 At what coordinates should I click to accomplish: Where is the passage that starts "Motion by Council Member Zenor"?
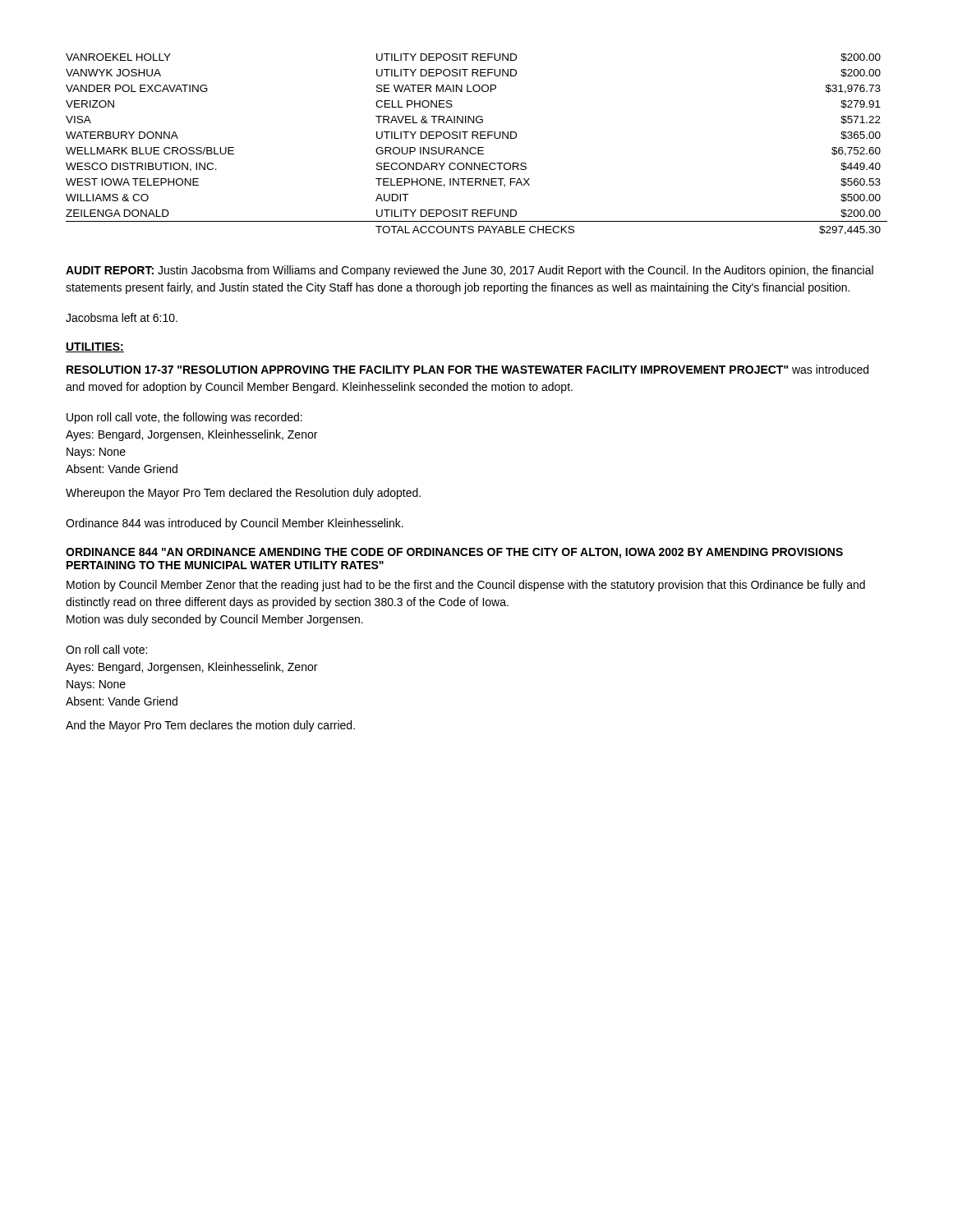coord(466,602)
